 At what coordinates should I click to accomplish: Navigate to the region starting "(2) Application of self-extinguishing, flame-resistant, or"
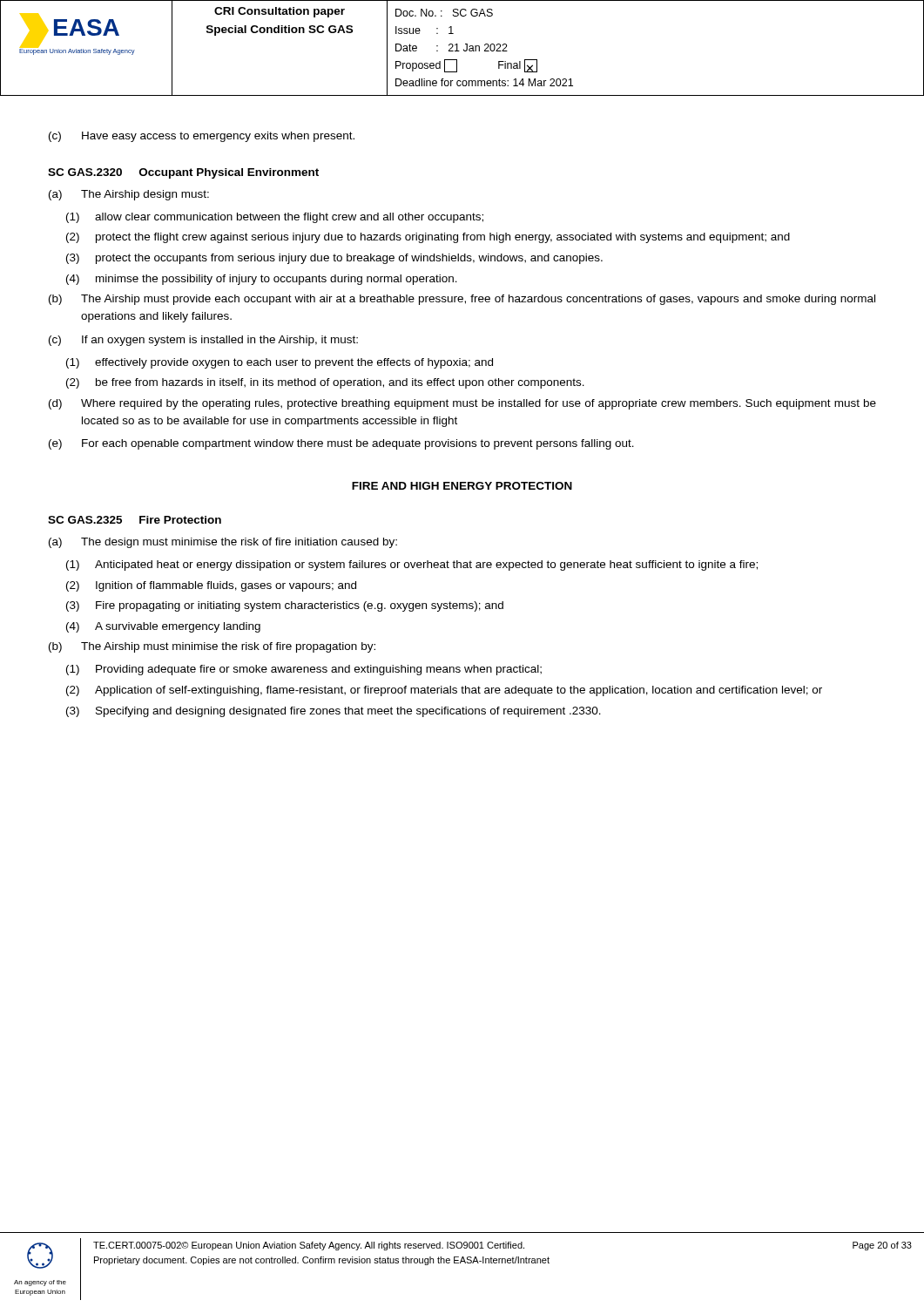click(x=471, y=690)
